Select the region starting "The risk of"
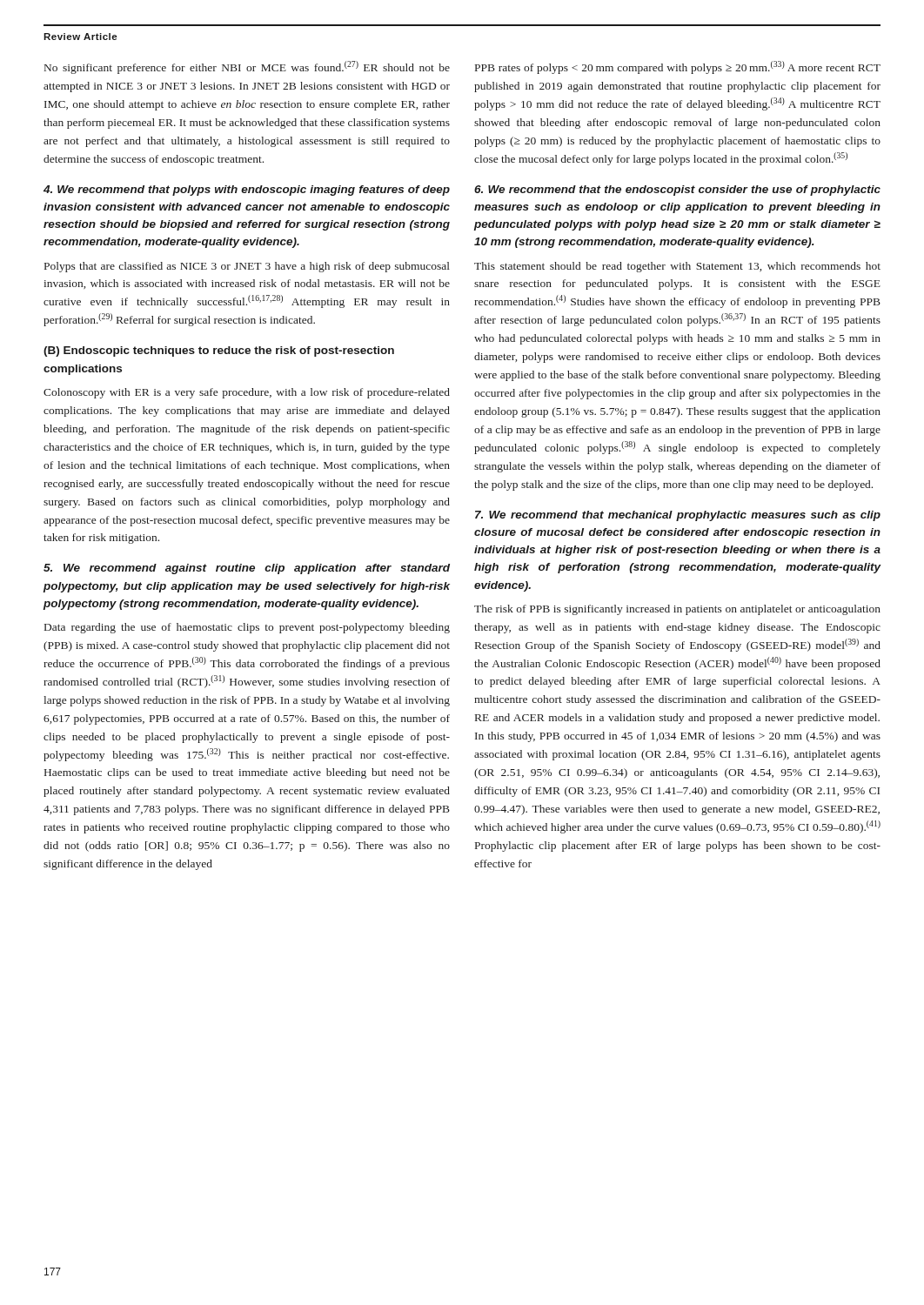924x1305 pixels. coord(677,737)
